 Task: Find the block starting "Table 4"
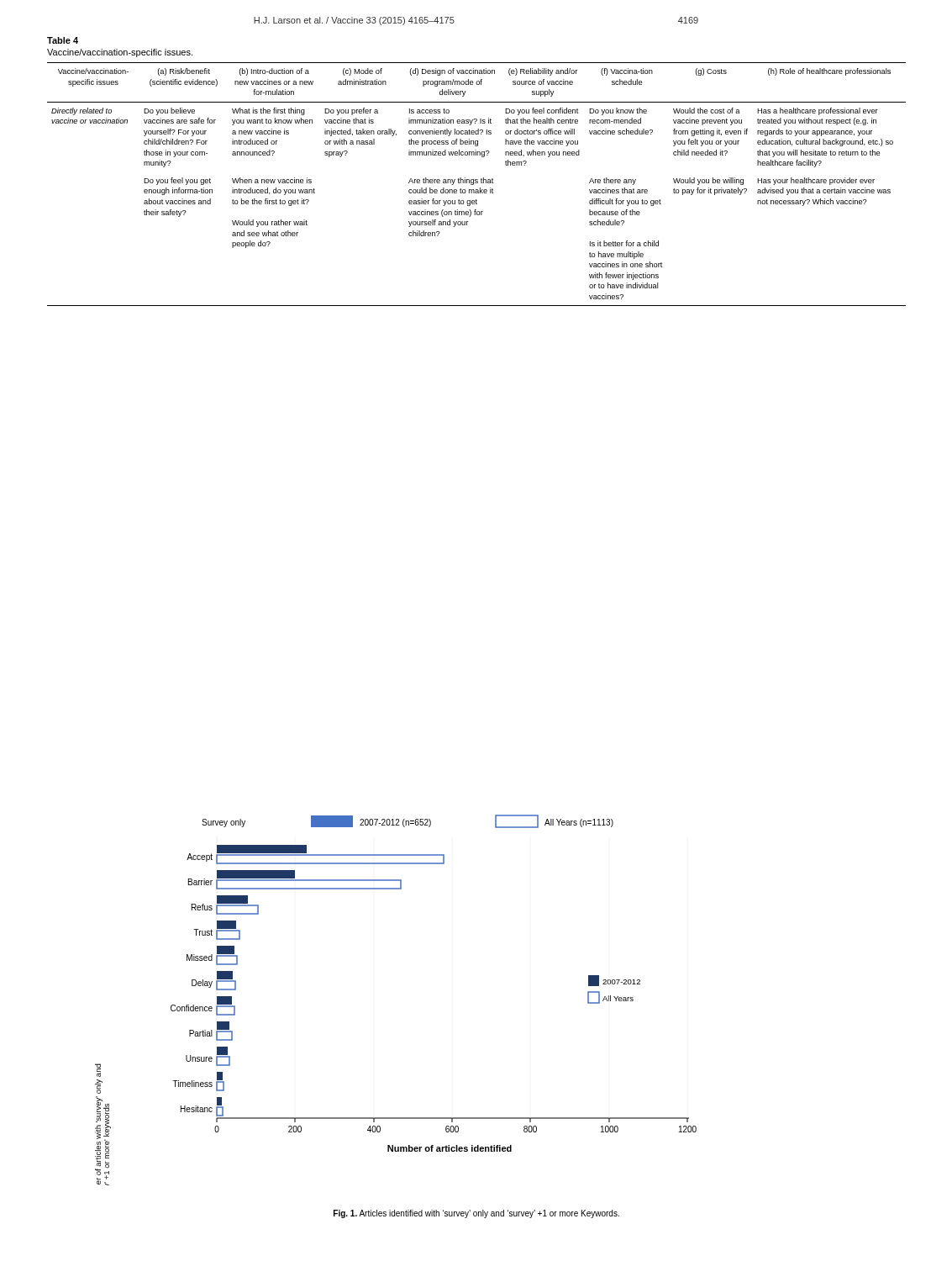pos(63,40)
